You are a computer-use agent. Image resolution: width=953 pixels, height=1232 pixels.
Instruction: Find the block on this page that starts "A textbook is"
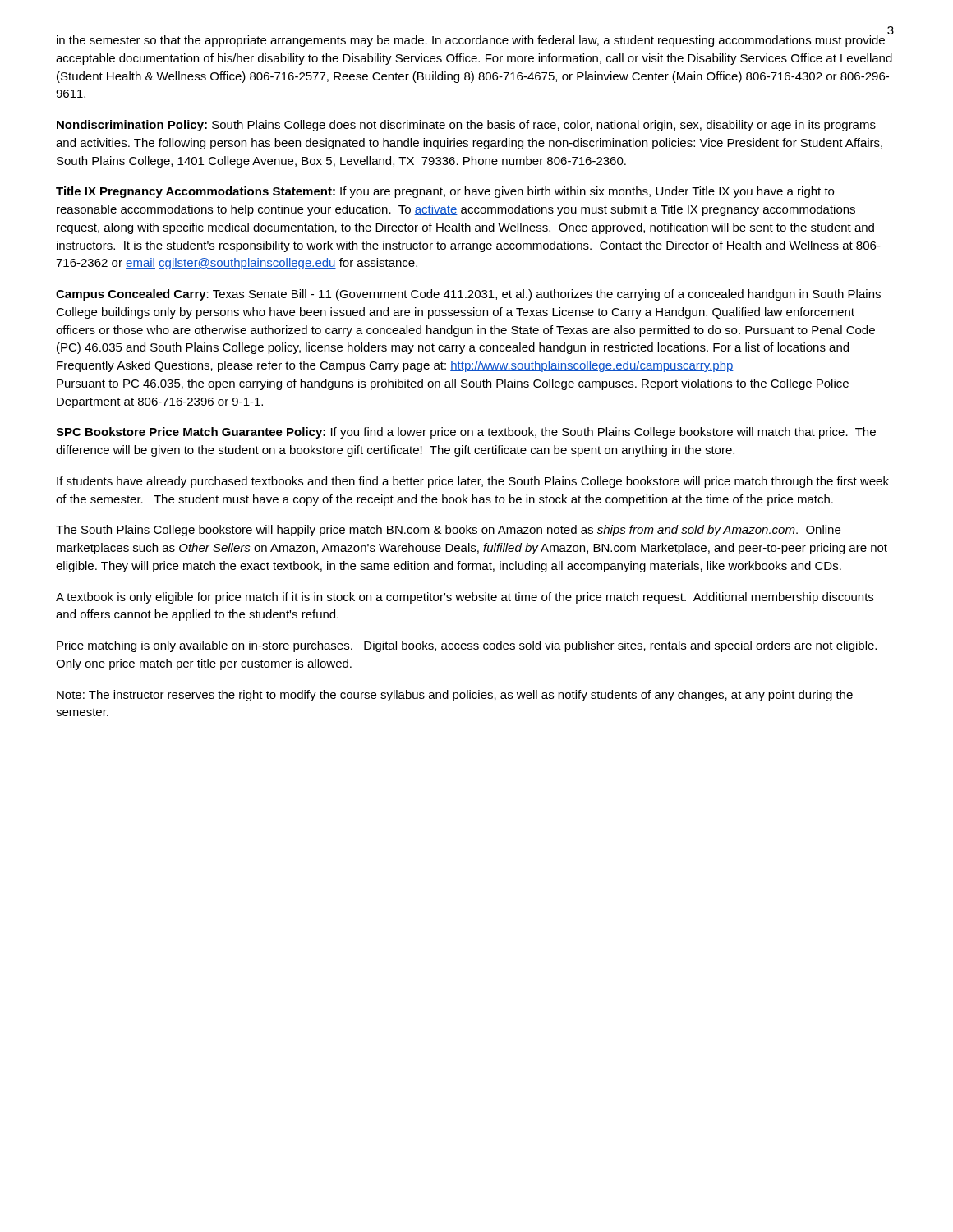[476, 606]
